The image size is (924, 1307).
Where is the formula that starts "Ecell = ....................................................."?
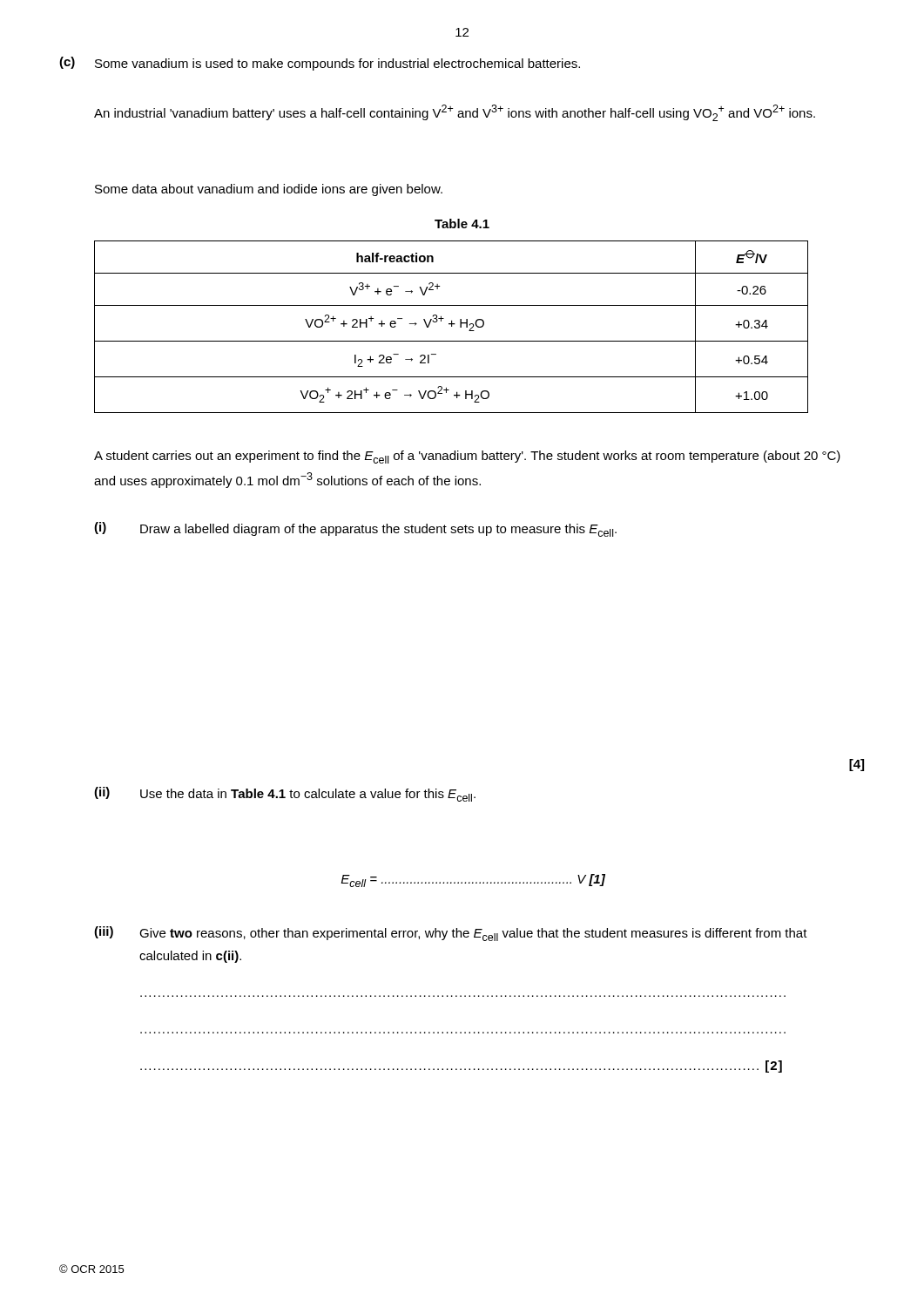[473, 881]
